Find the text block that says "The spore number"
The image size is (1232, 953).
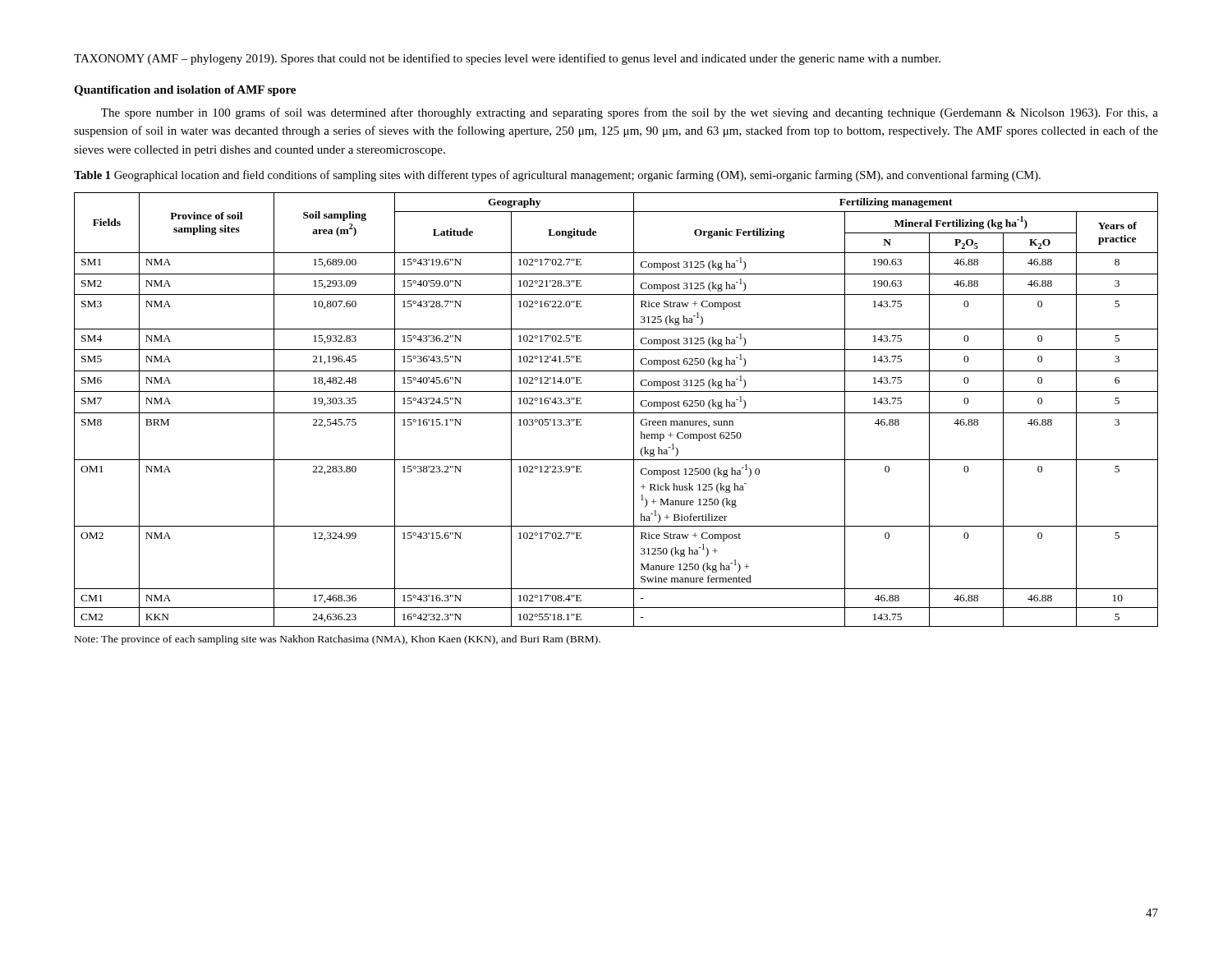pos(616,131)
